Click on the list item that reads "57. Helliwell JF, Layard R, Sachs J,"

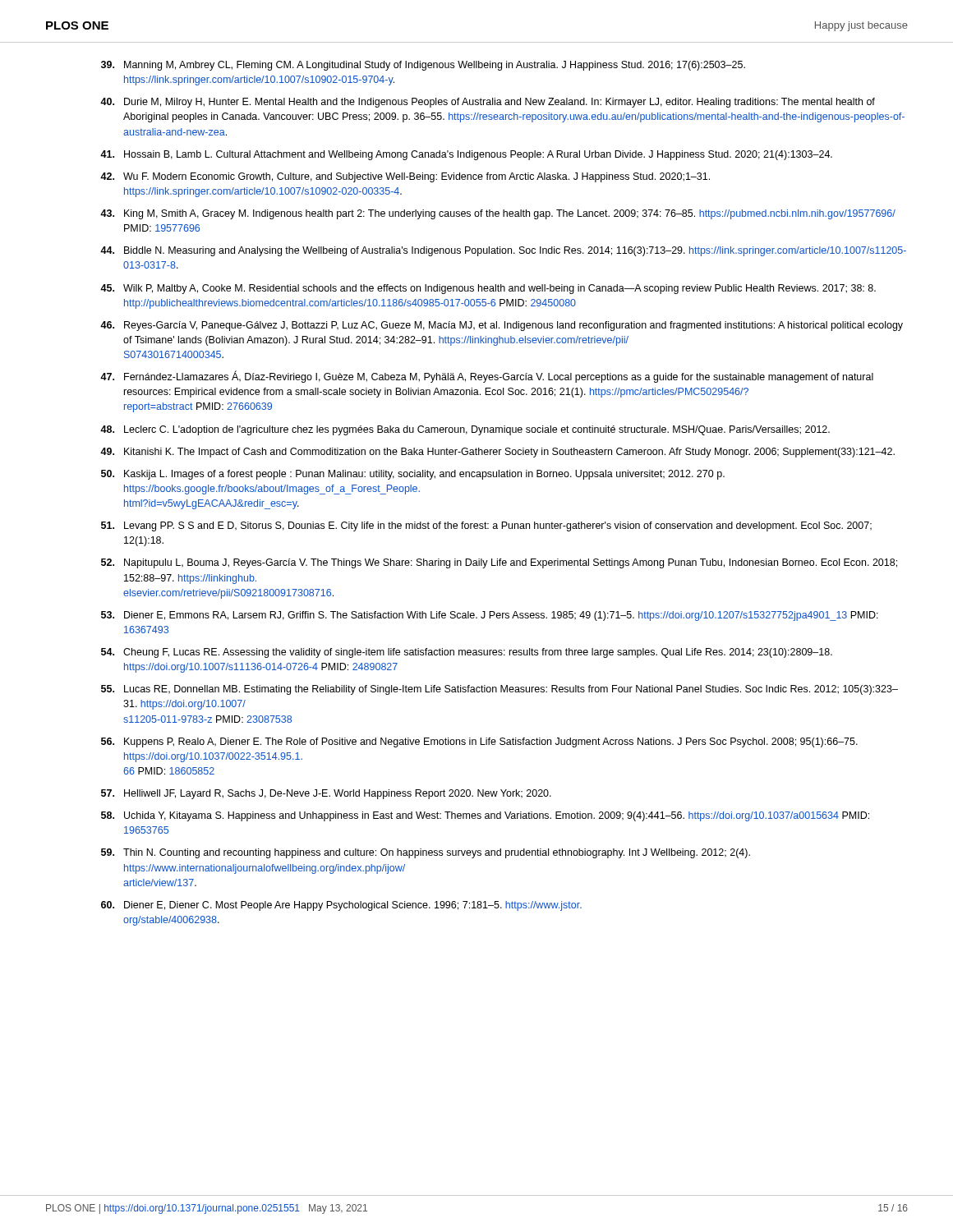[495, 793]
